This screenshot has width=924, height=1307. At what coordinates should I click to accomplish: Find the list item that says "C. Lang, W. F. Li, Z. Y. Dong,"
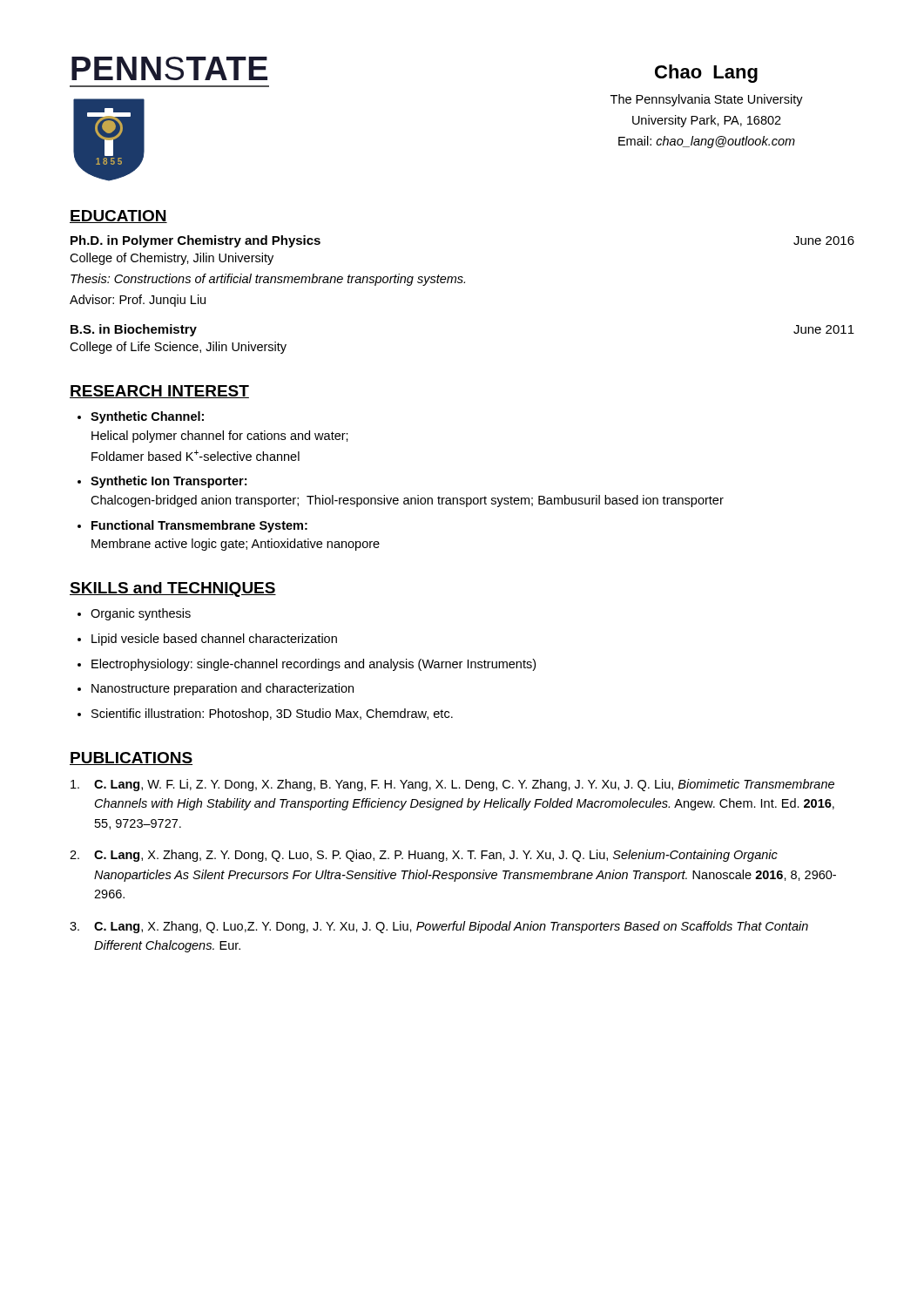pos(462,804)
